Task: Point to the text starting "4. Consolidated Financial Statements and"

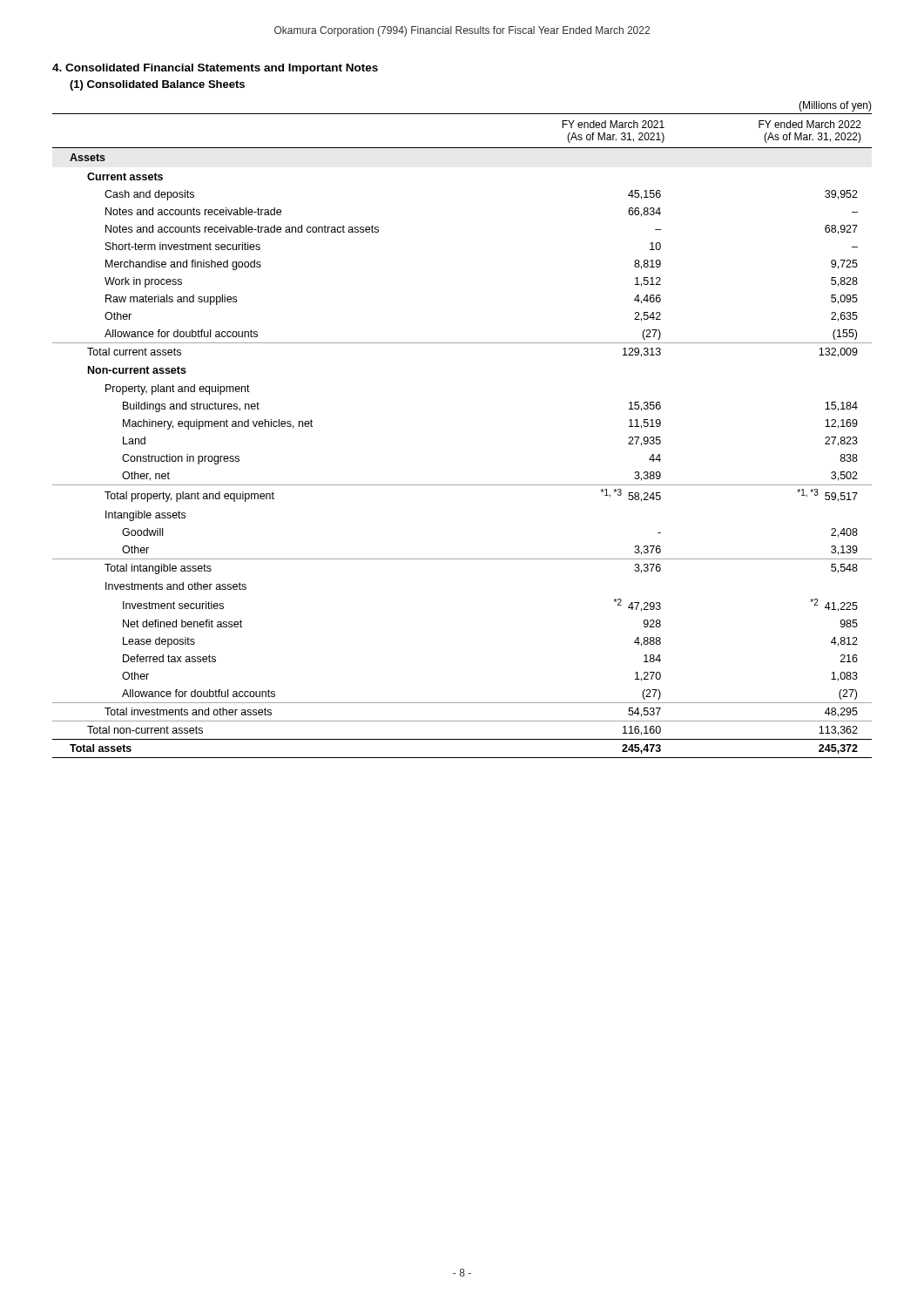Action: [215, 68]
